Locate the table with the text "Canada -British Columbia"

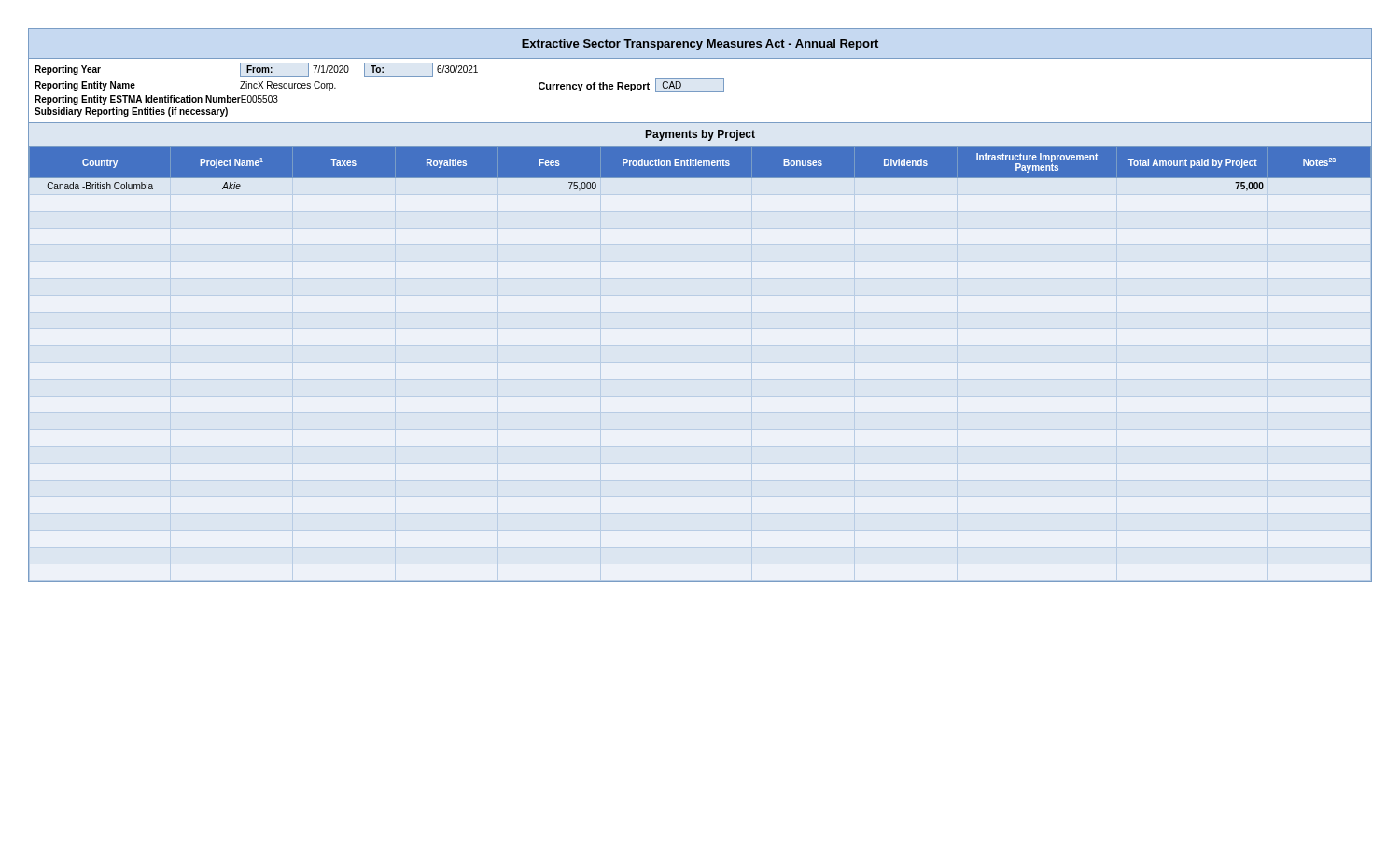(700, 364)
